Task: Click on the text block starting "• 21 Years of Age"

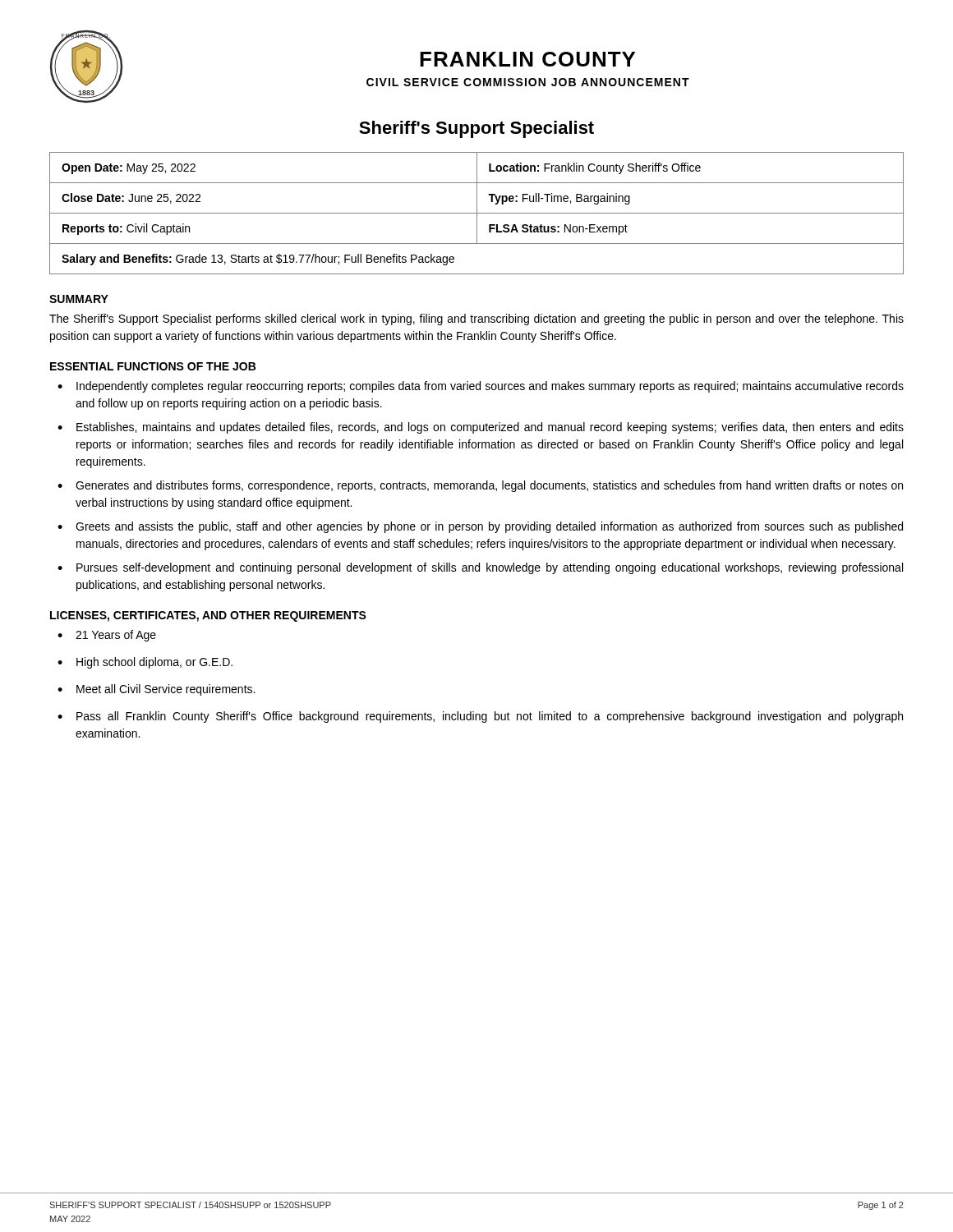Action: coord(107,636)
